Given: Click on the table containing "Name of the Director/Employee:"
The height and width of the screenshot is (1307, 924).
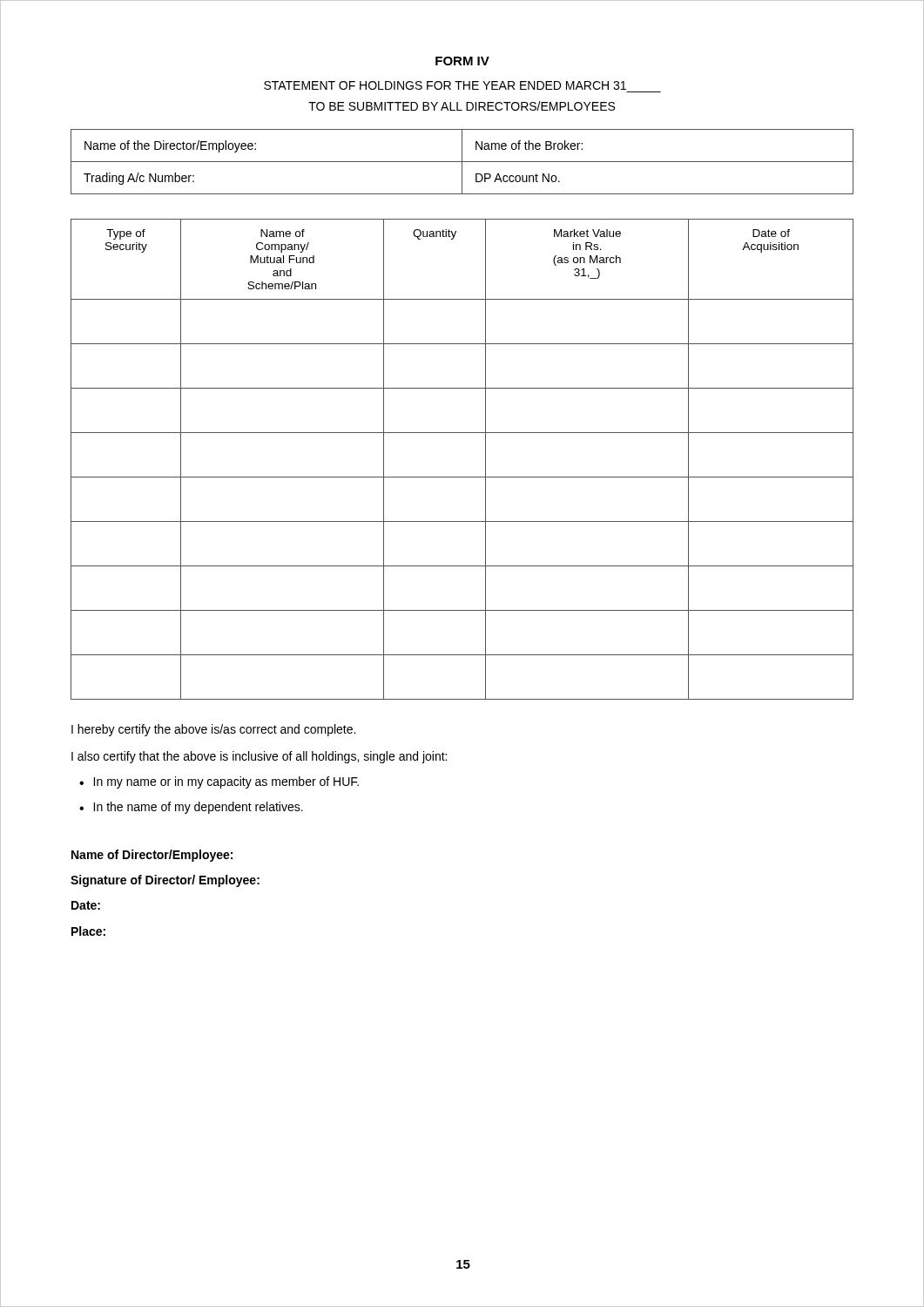Looking at the screenshot, I should tap(462, 162).
